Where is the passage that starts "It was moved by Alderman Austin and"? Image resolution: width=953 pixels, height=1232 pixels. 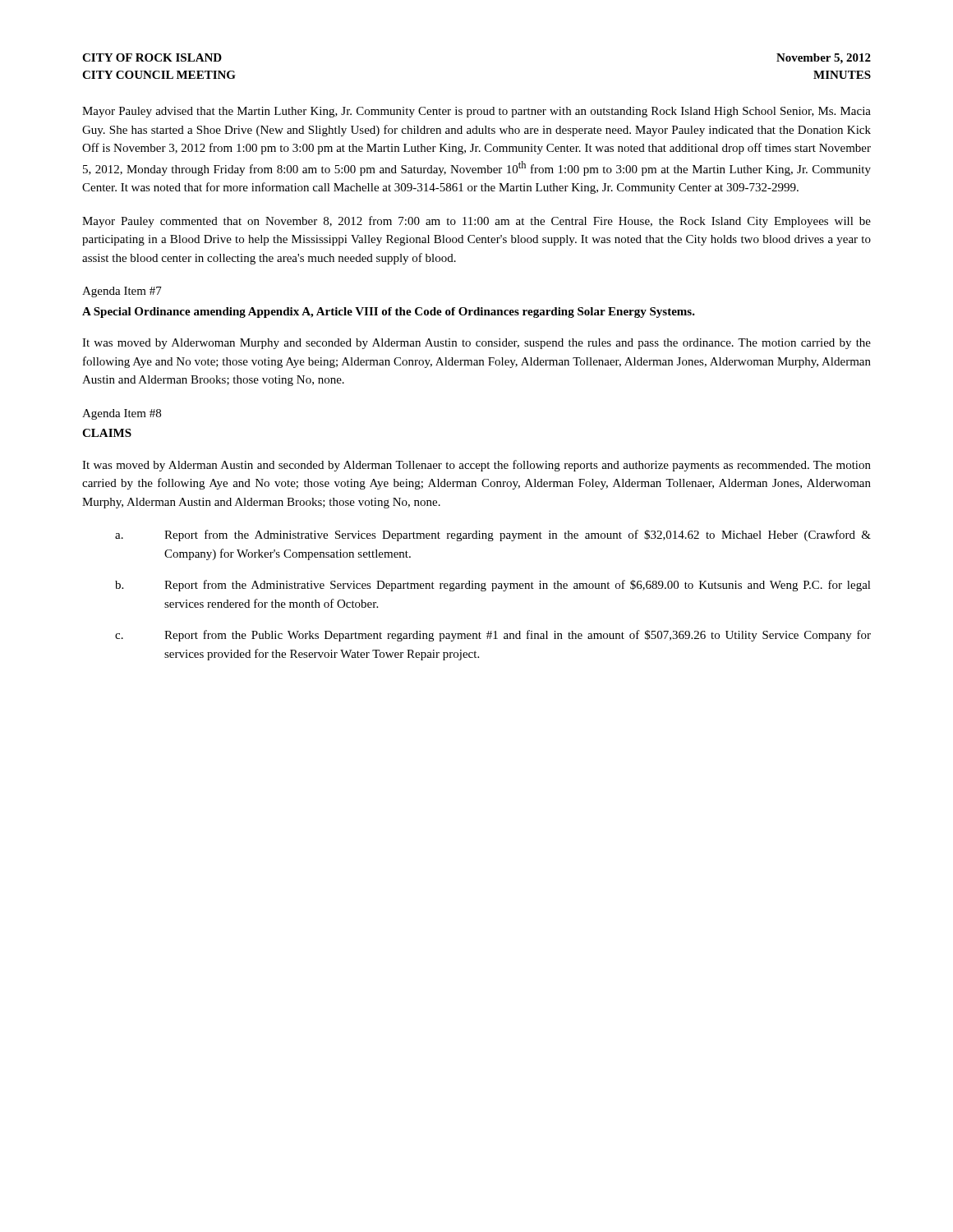(x=476, y=483)
